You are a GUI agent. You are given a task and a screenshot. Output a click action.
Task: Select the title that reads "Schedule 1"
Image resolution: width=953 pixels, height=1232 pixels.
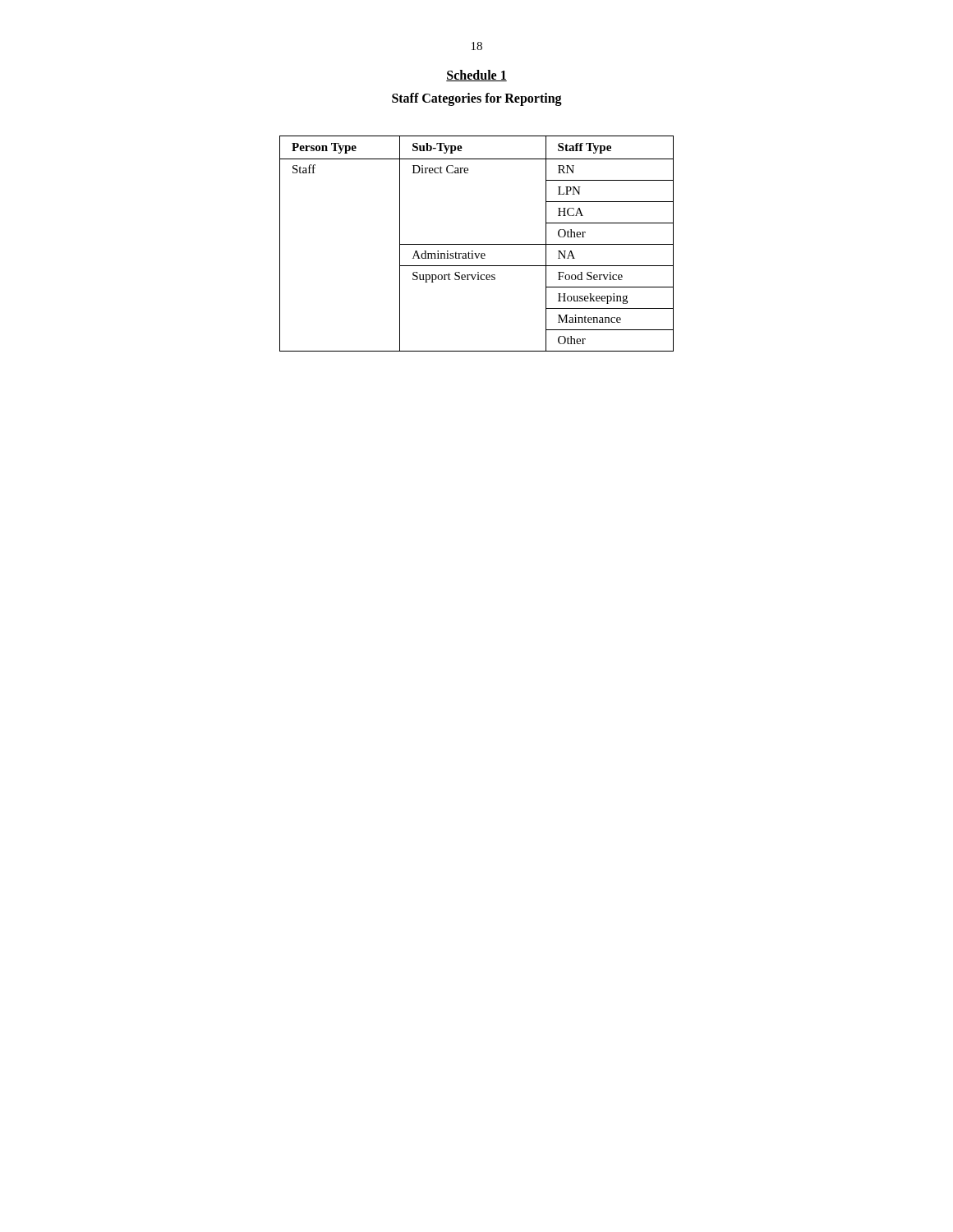(x=476, y=75)
